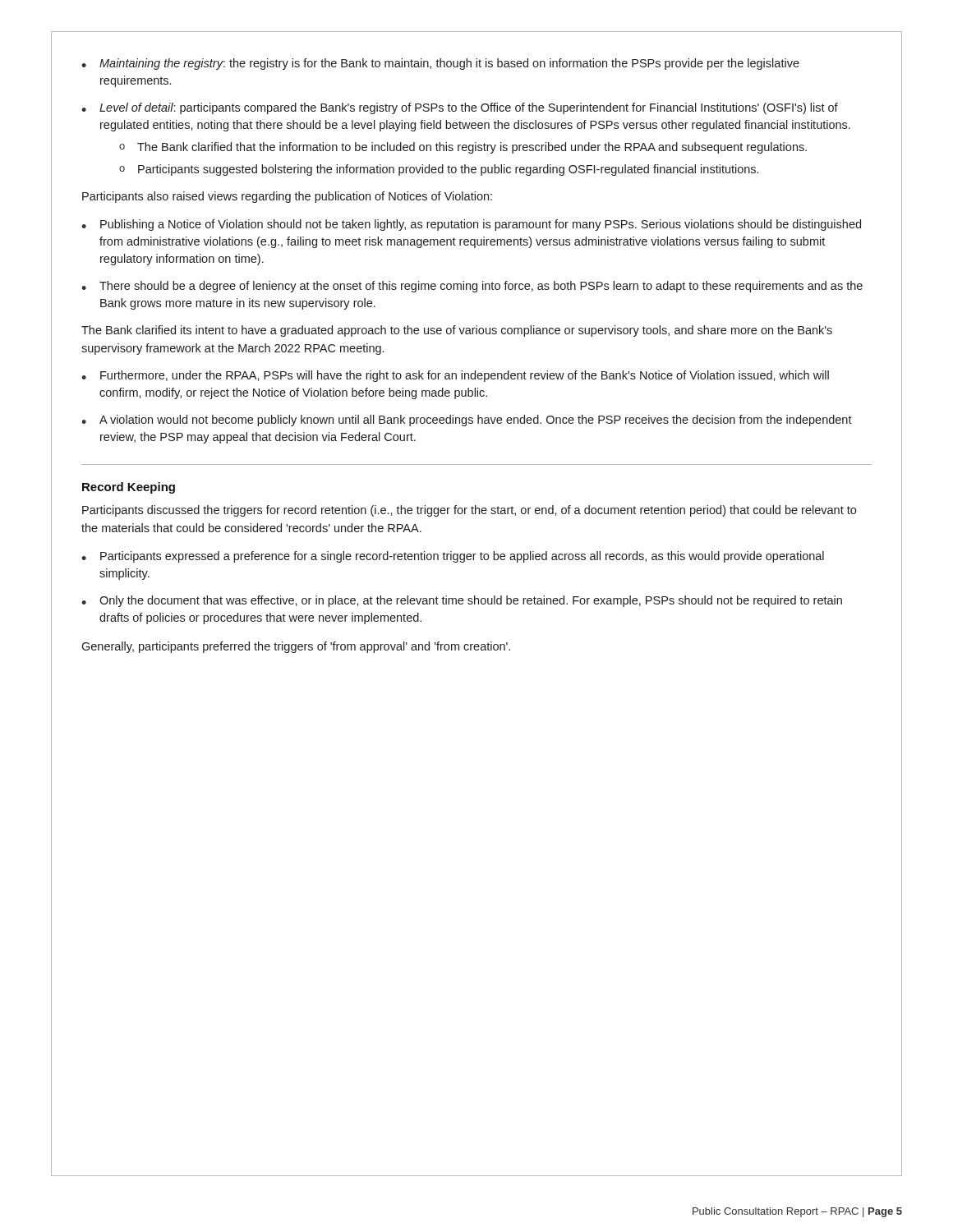953x1232 pixels.
Task: Locate the text block that reads "Participants discussed the triggers for record"
Action: point(469,519)
